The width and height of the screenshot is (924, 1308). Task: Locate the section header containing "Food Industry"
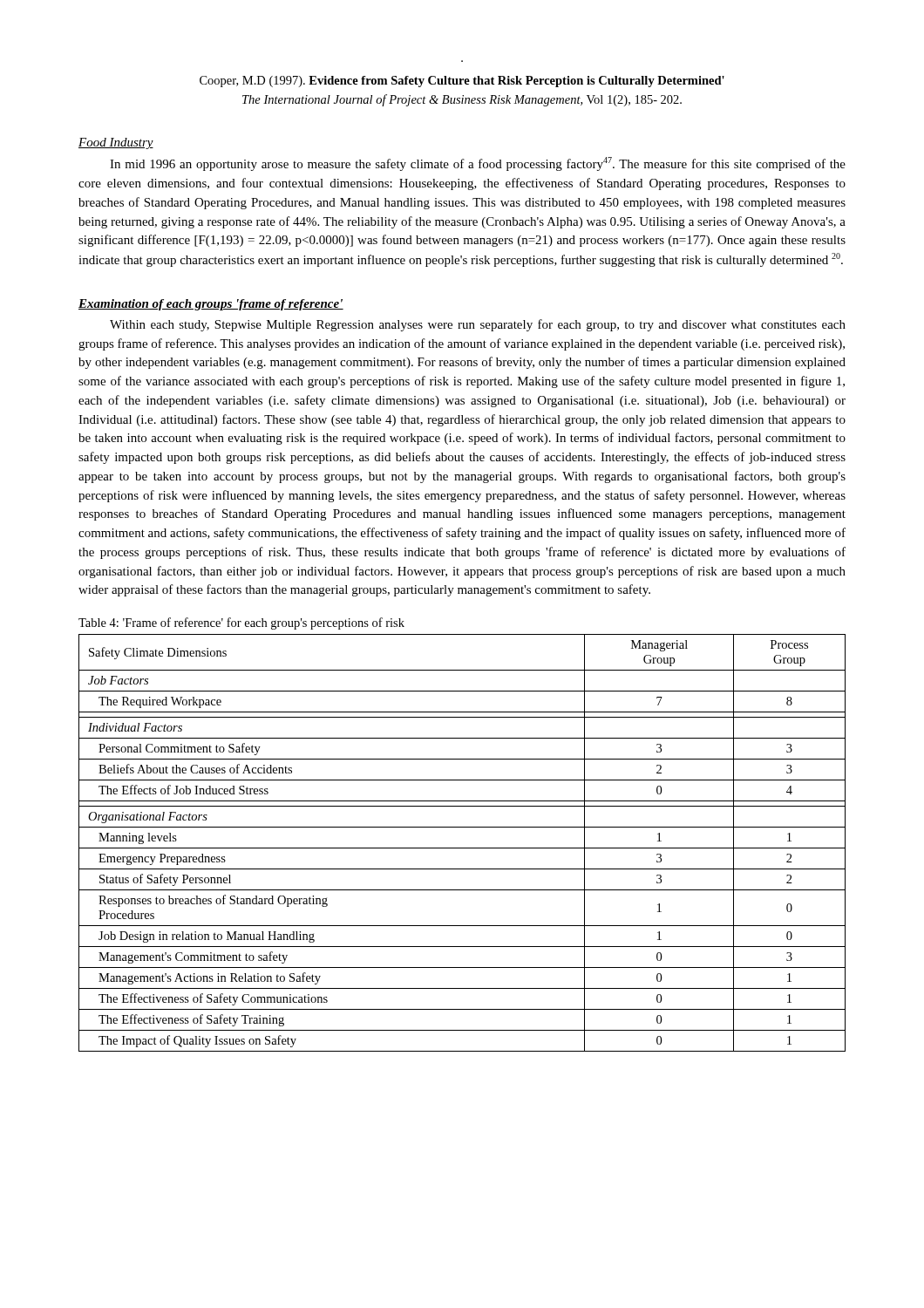116,142
